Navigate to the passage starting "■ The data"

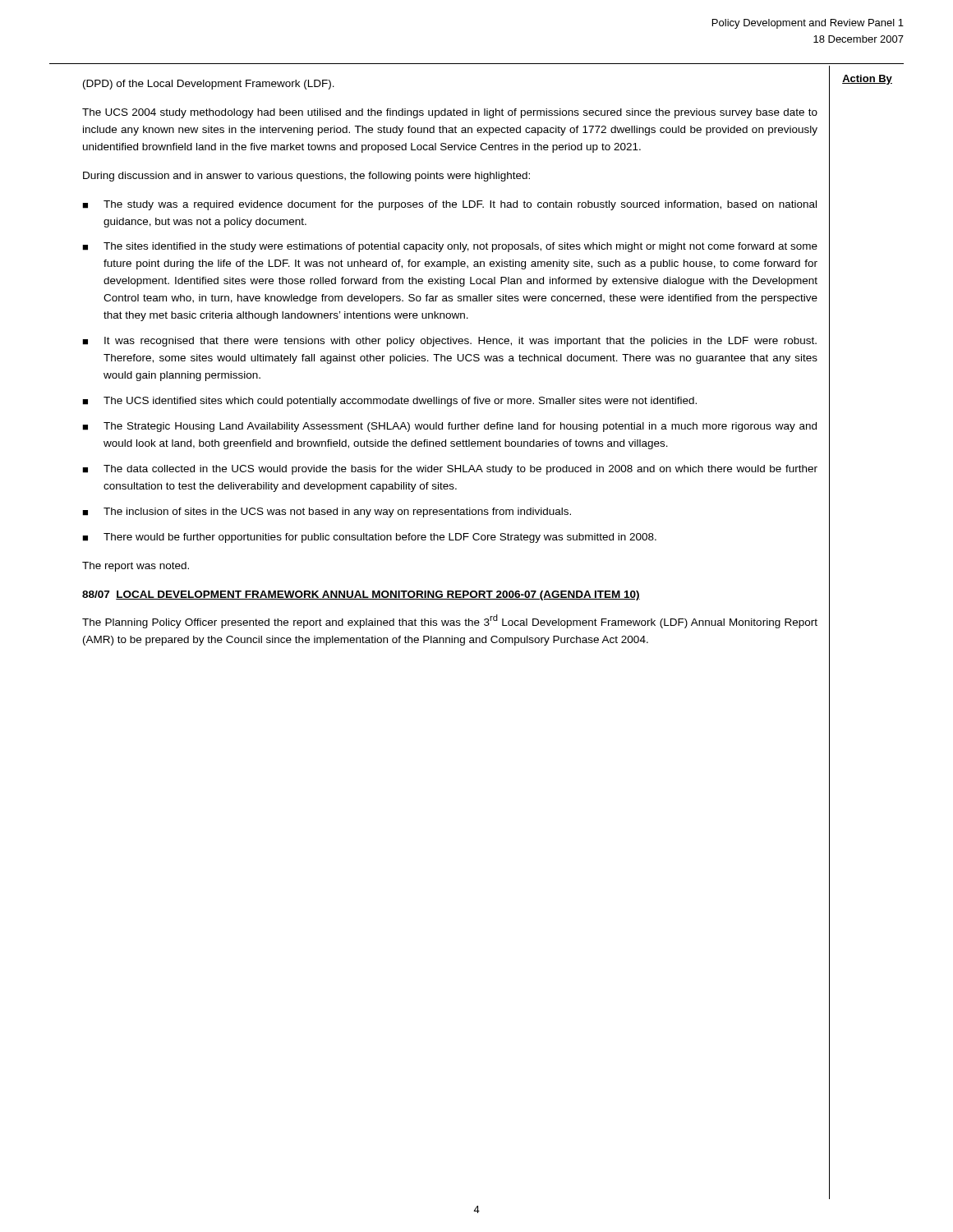[x=450, y=478]
